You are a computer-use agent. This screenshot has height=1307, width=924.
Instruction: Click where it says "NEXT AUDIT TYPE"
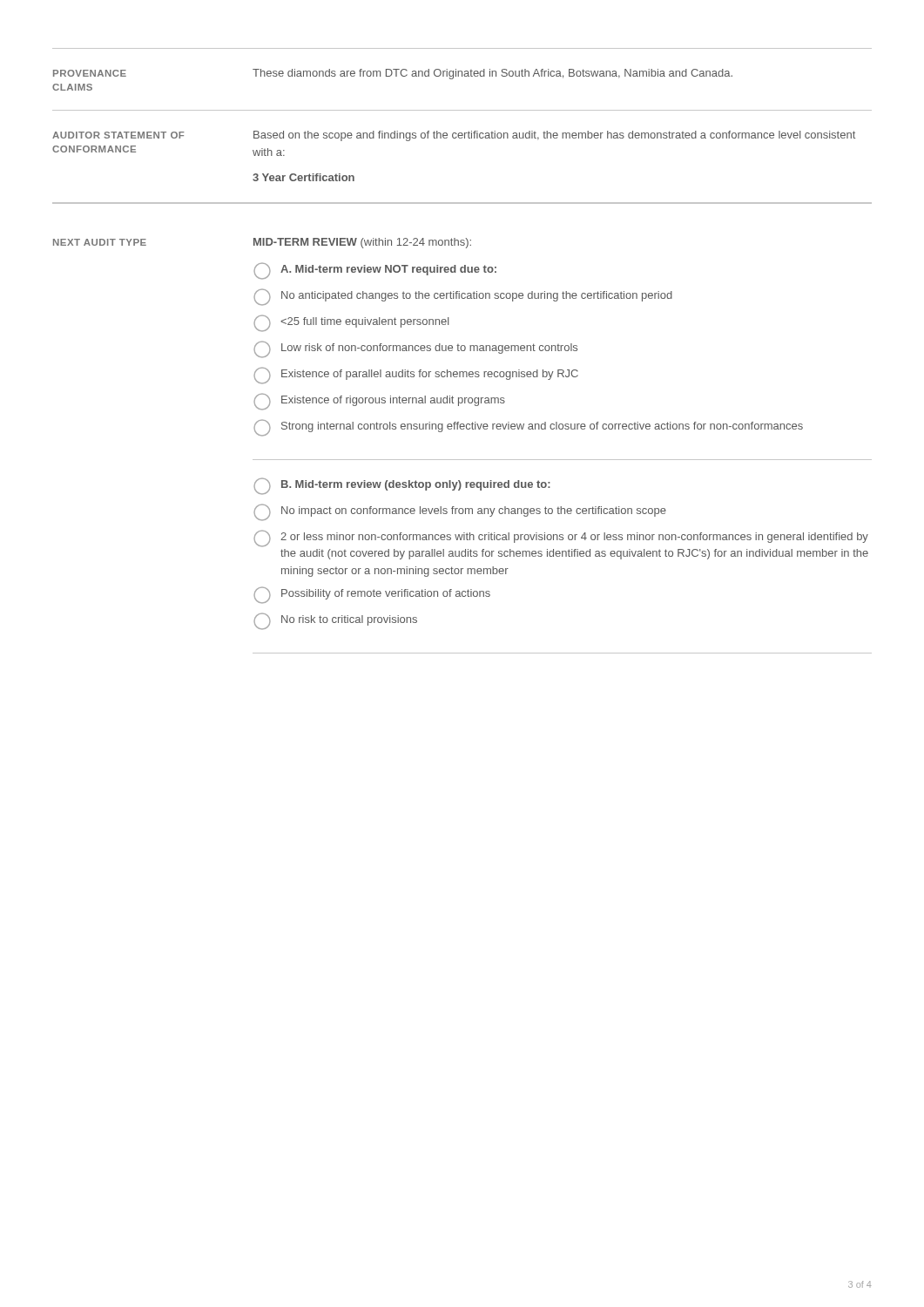coord(100,242)
